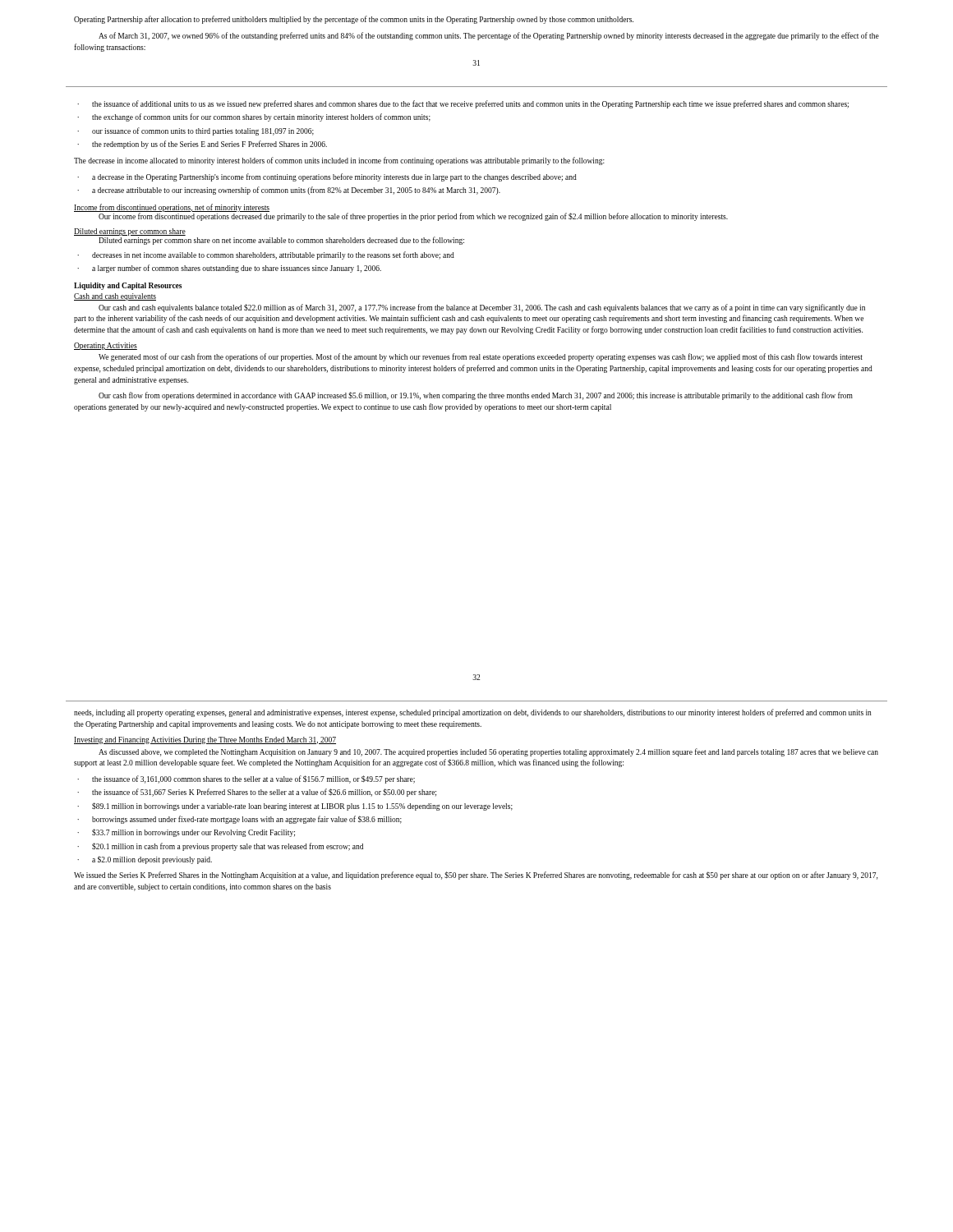The width and height of the screenshot is (953, 1232).
Task: Where is the passage that starts "We generated most"?
Action: (x=476, y=383)
